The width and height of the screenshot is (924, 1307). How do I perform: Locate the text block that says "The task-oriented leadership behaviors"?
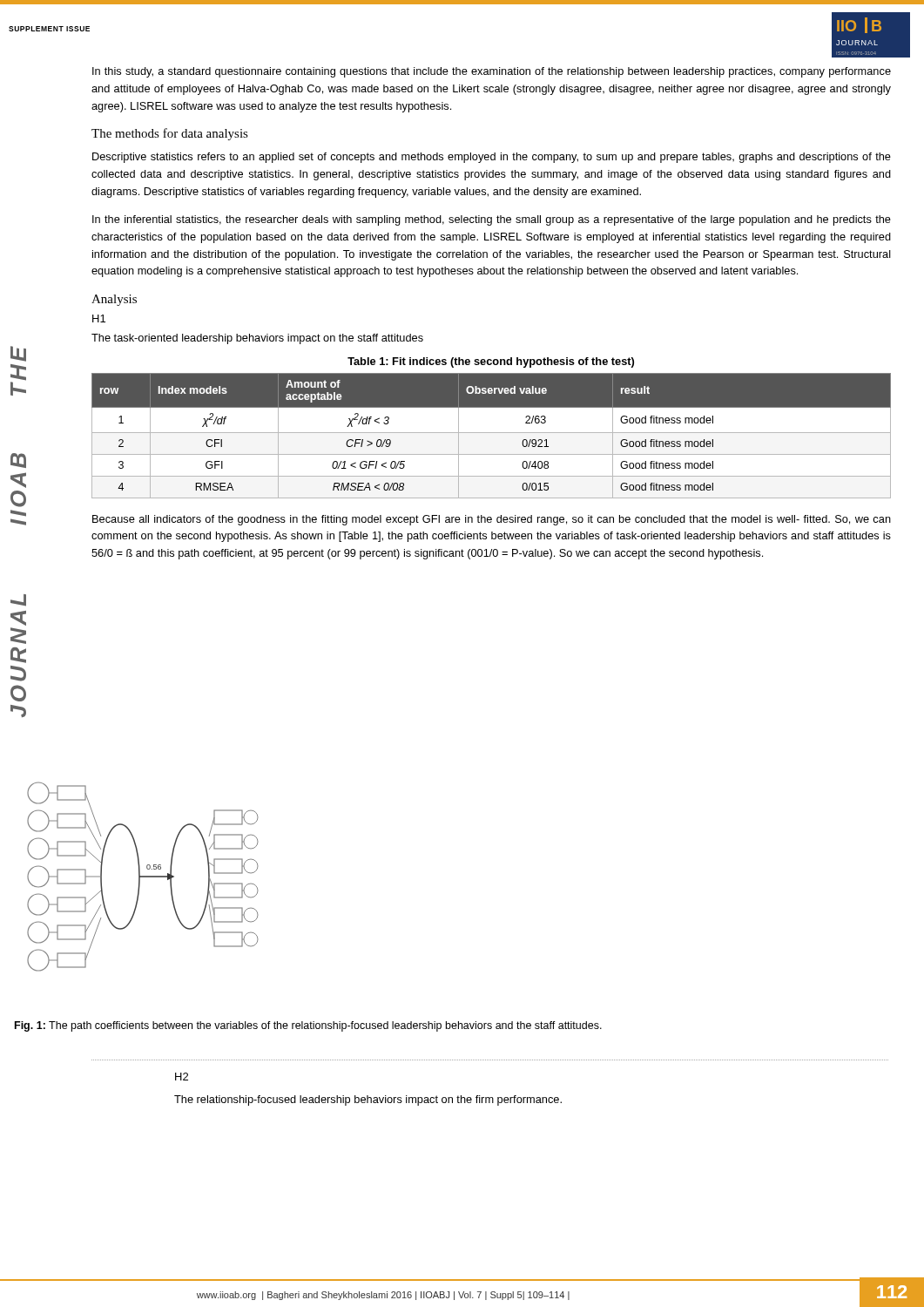pyautogui.click(x=257, y=338)
